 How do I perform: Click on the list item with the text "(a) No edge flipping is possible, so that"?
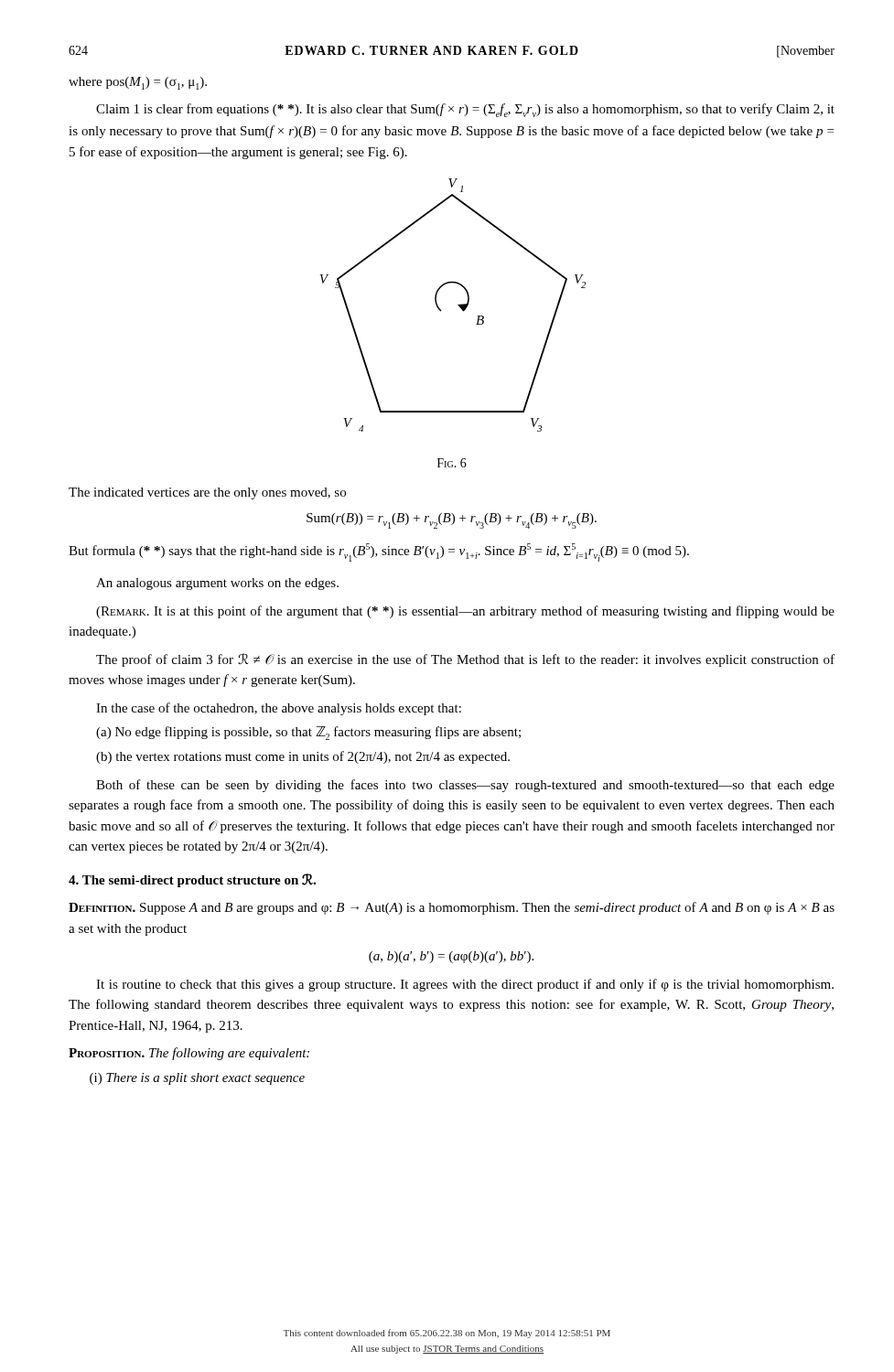point(309,733)
